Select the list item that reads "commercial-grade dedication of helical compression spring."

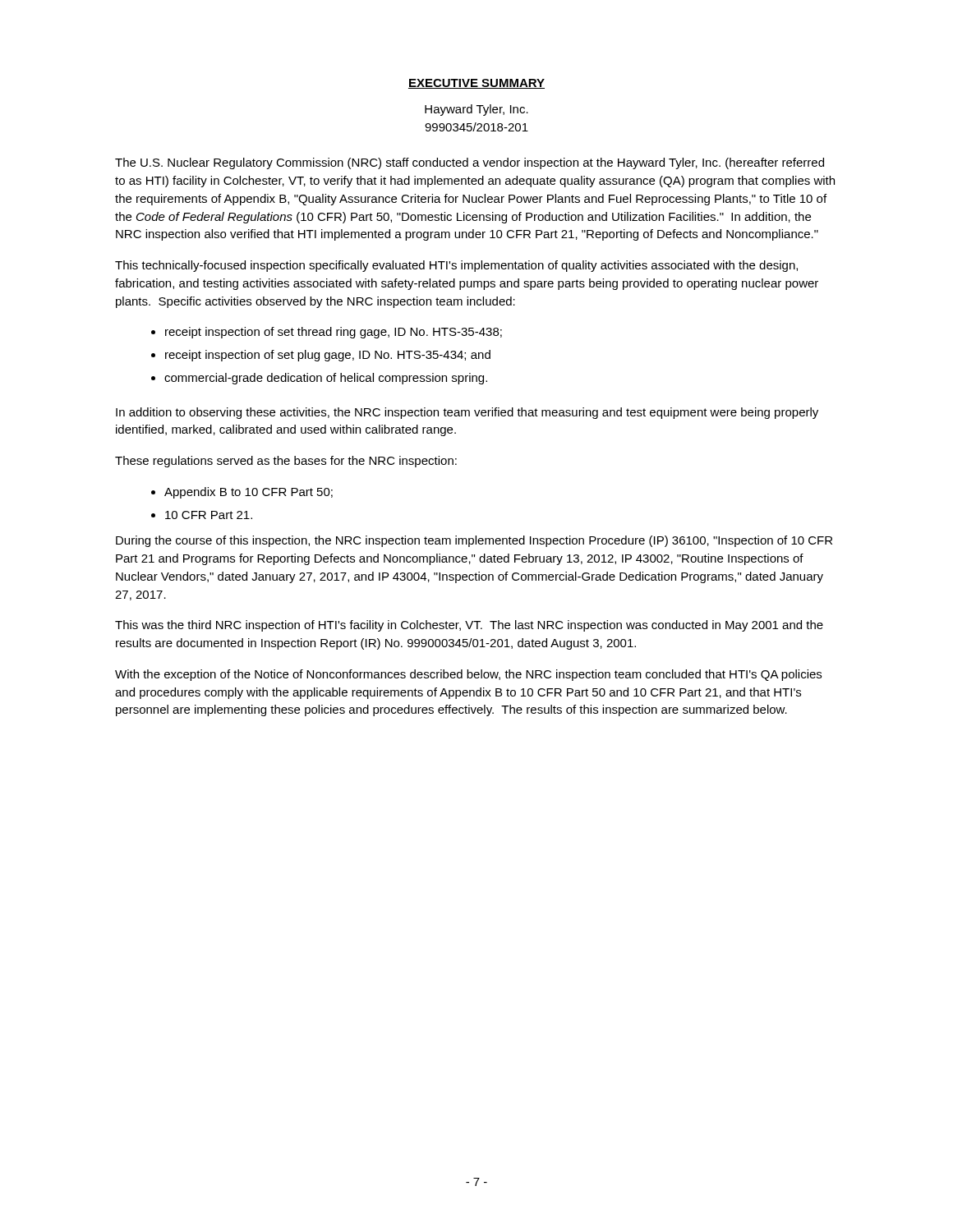click(x=326, y=377)
